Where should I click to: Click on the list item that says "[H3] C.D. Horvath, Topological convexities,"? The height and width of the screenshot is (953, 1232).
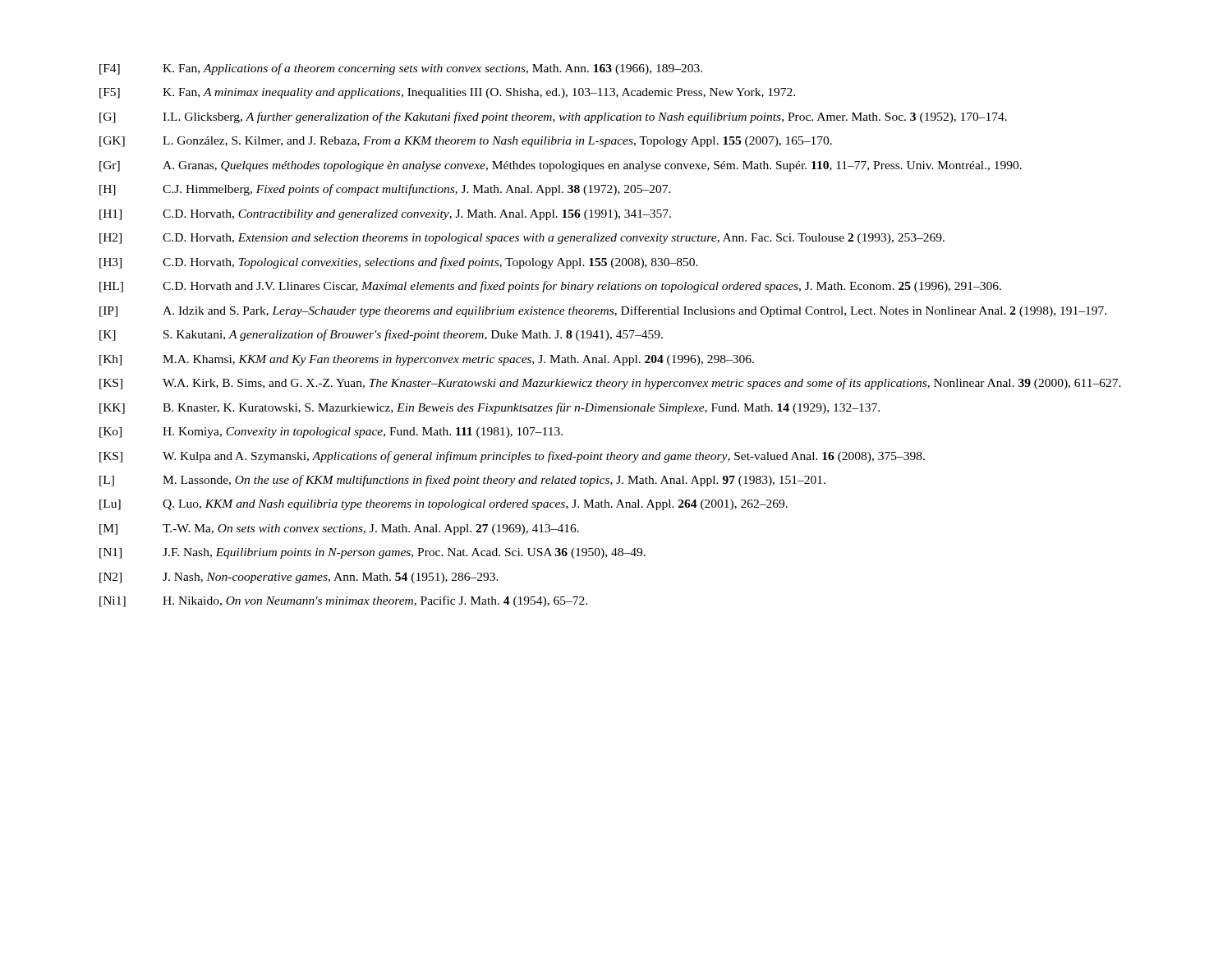[616, 262]
